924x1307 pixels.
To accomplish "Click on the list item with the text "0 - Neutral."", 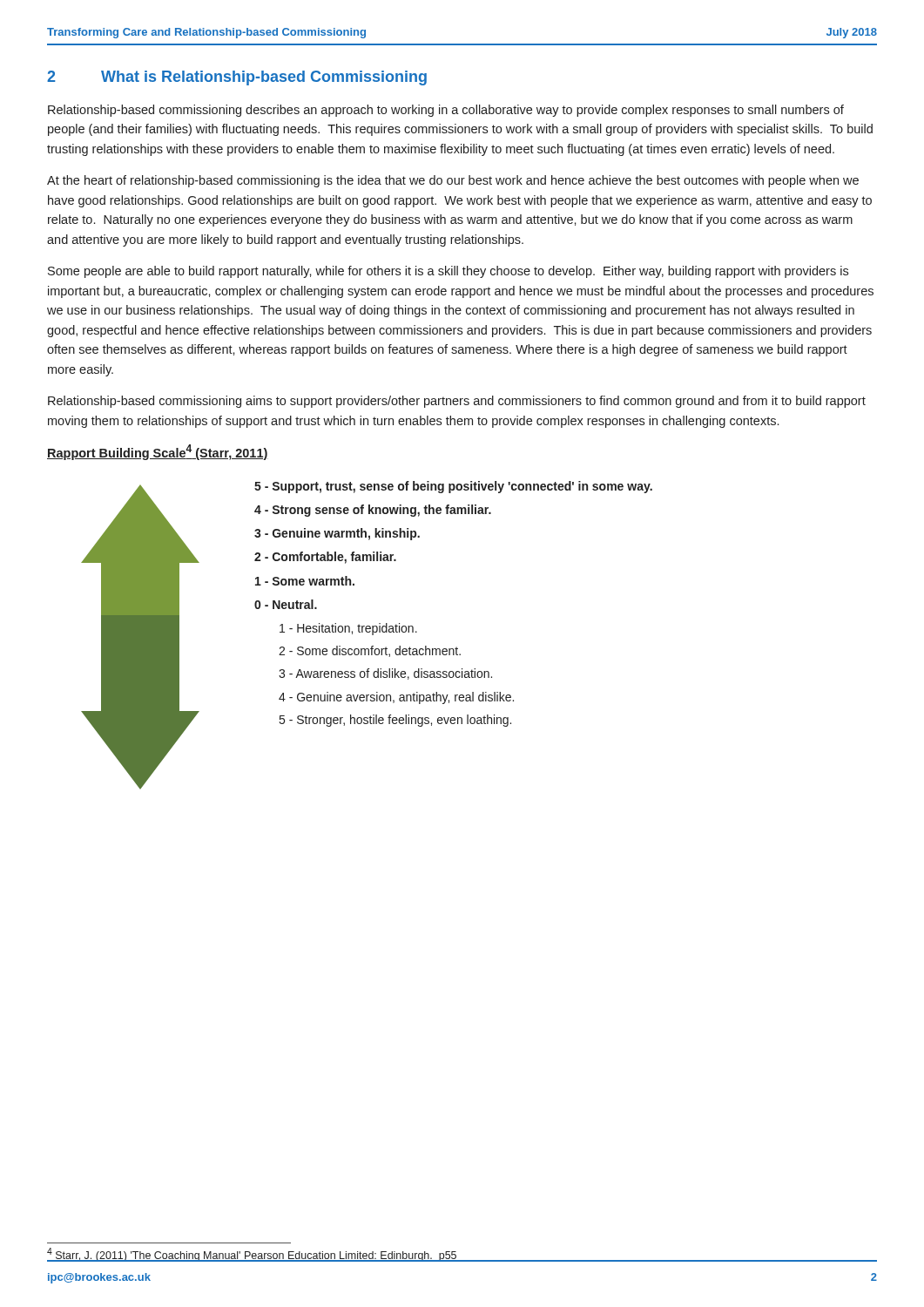I will click(286, 605).
